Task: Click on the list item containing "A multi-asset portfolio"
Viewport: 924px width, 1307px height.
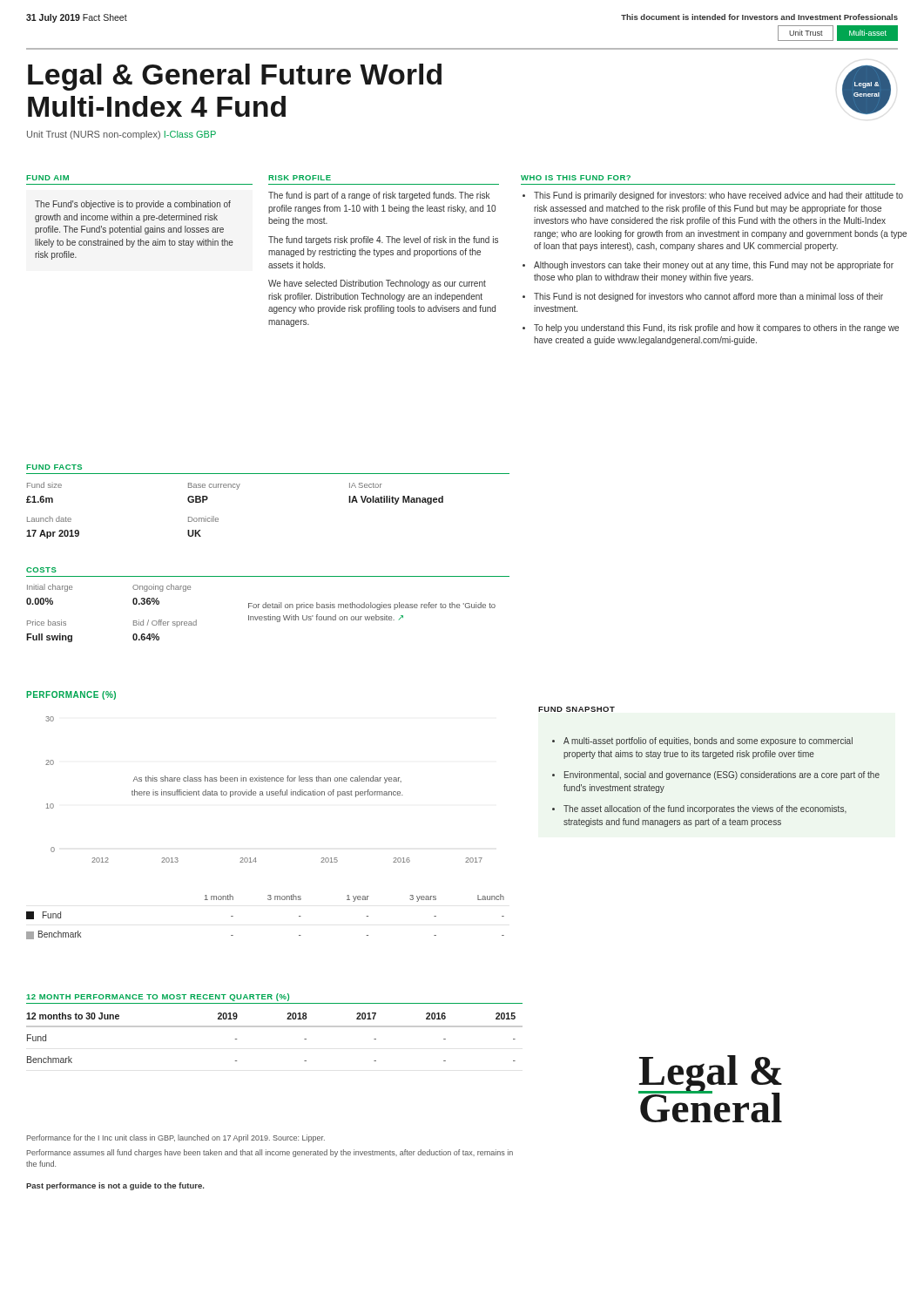Action: [708, 747]
